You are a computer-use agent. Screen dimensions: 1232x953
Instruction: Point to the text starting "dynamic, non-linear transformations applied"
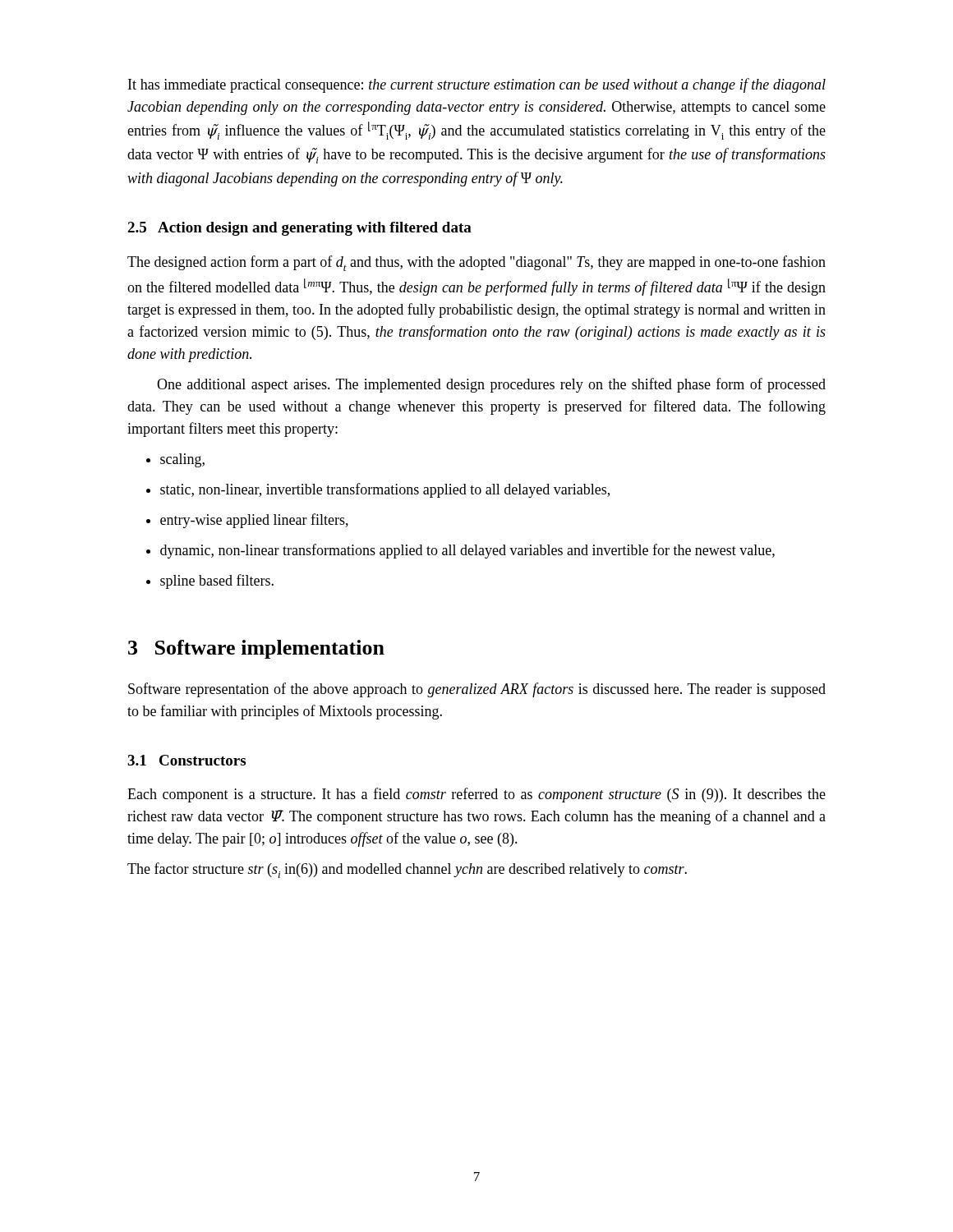493,550
